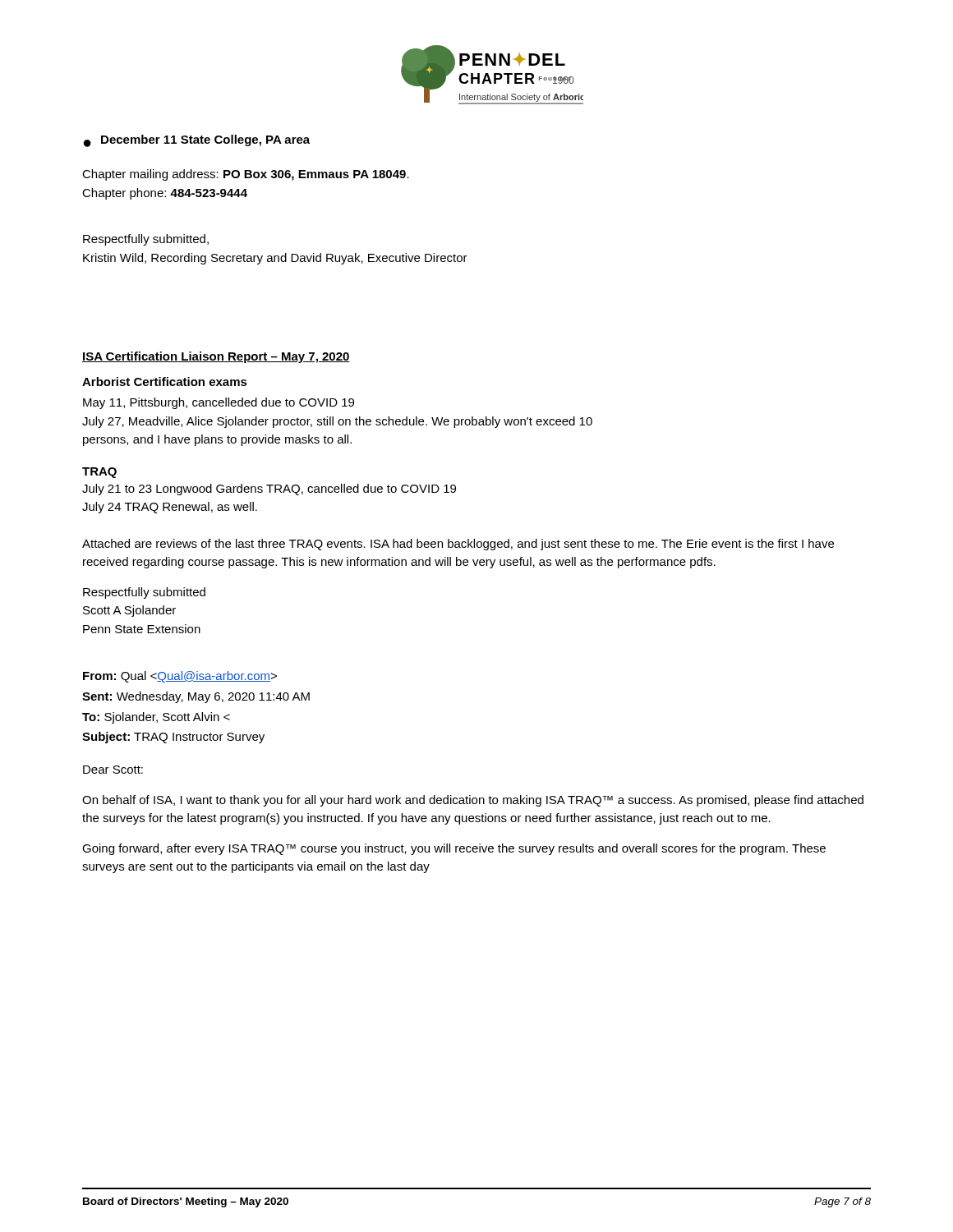Where is the passage that starts "From: Qual Sent: Wednesday, May 6, 2020"?
The height and width of the screenshot is (1232, 953).
click(x=196, y=706)
